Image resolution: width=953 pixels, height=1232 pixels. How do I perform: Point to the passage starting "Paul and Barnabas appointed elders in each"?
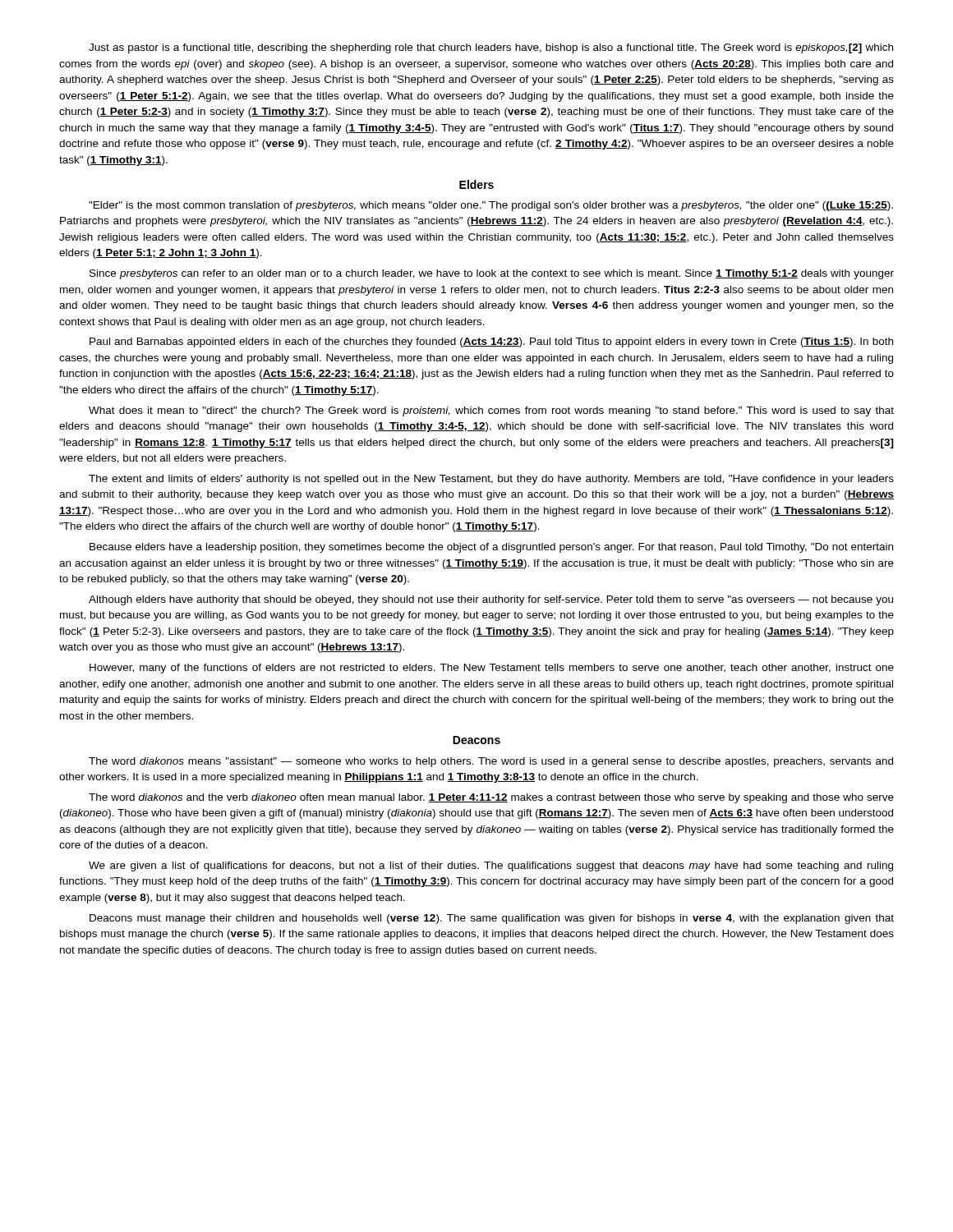coord(476,366)
